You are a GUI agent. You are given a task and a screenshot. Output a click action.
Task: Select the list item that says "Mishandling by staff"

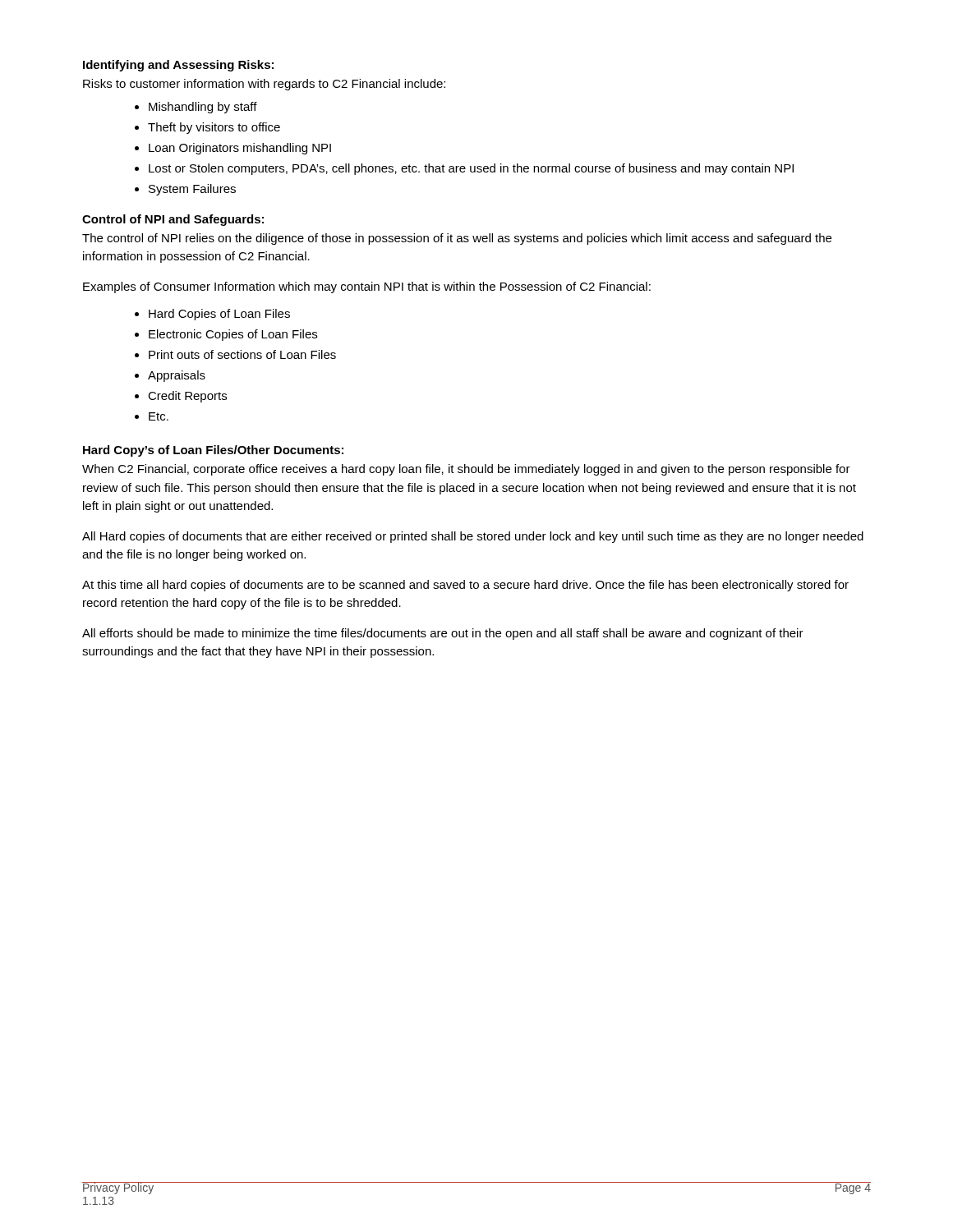pyautogui.click(x=202, y=106)
